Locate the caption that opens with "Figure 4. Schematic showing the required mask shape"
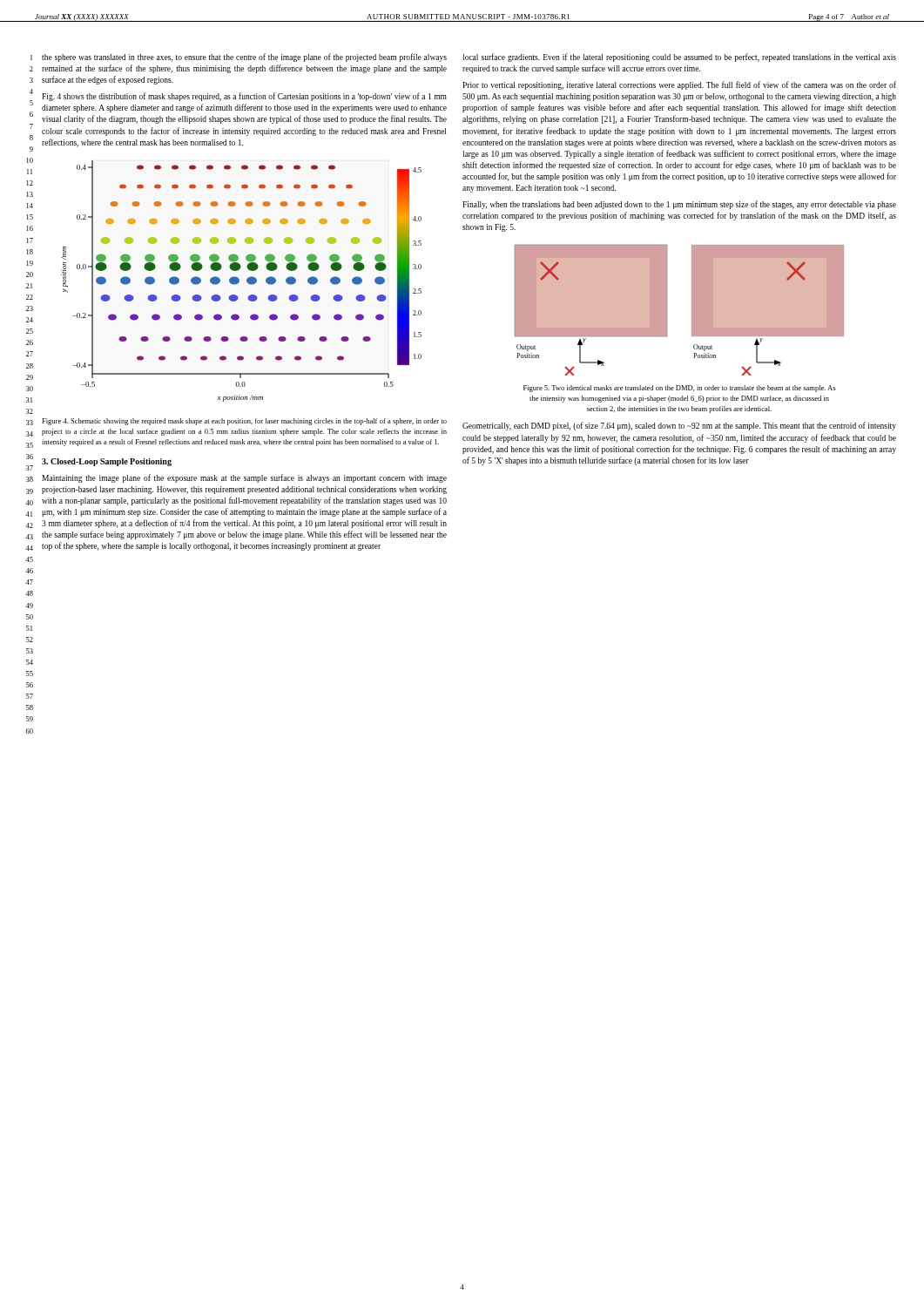The height and width of the screenshot is (1307, 924). (244, 431)
